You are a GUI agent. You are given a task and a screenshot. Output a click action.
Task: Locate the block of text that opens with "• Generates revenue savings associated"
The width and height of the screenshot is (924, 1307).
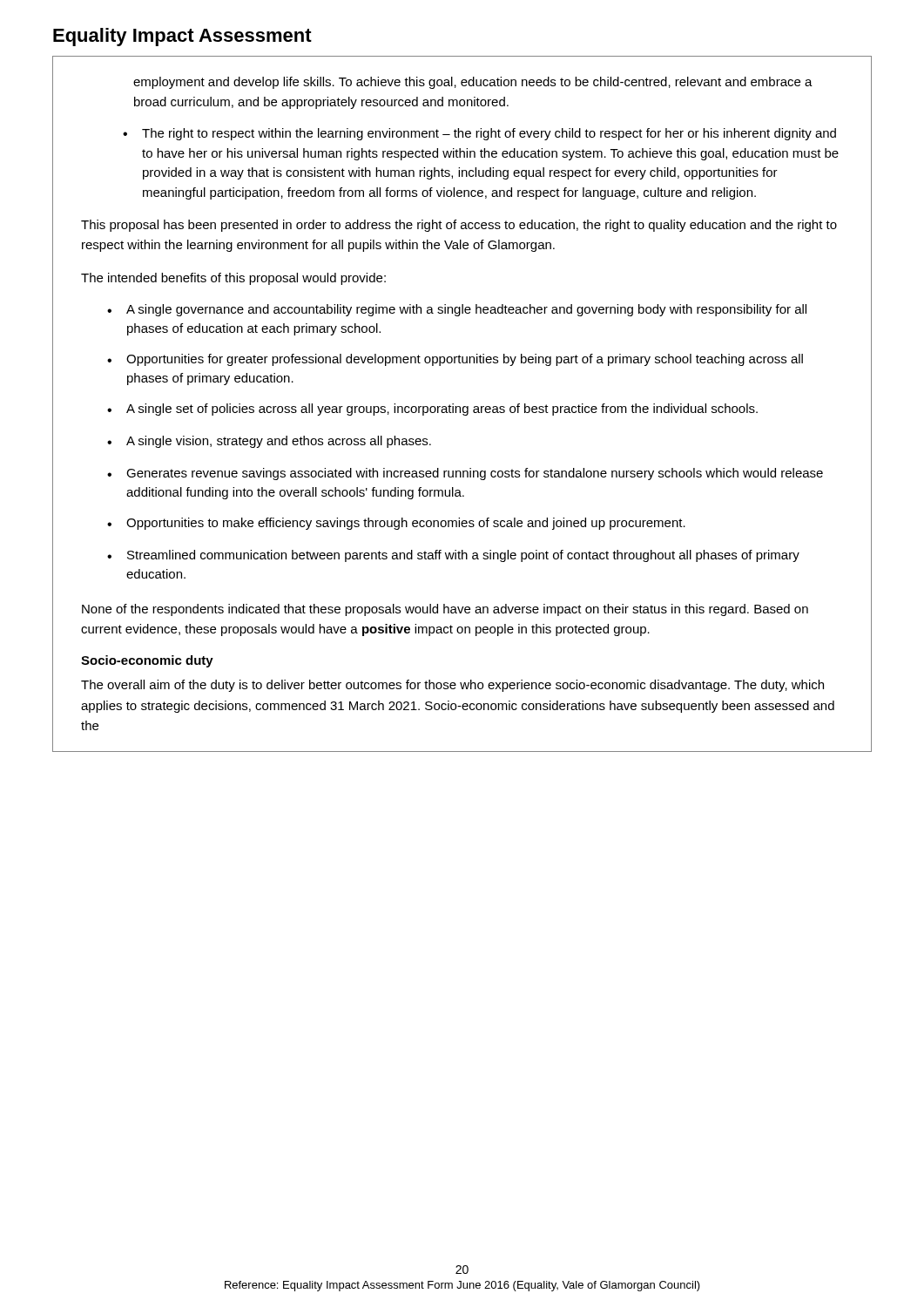click(x=475, y=483)
